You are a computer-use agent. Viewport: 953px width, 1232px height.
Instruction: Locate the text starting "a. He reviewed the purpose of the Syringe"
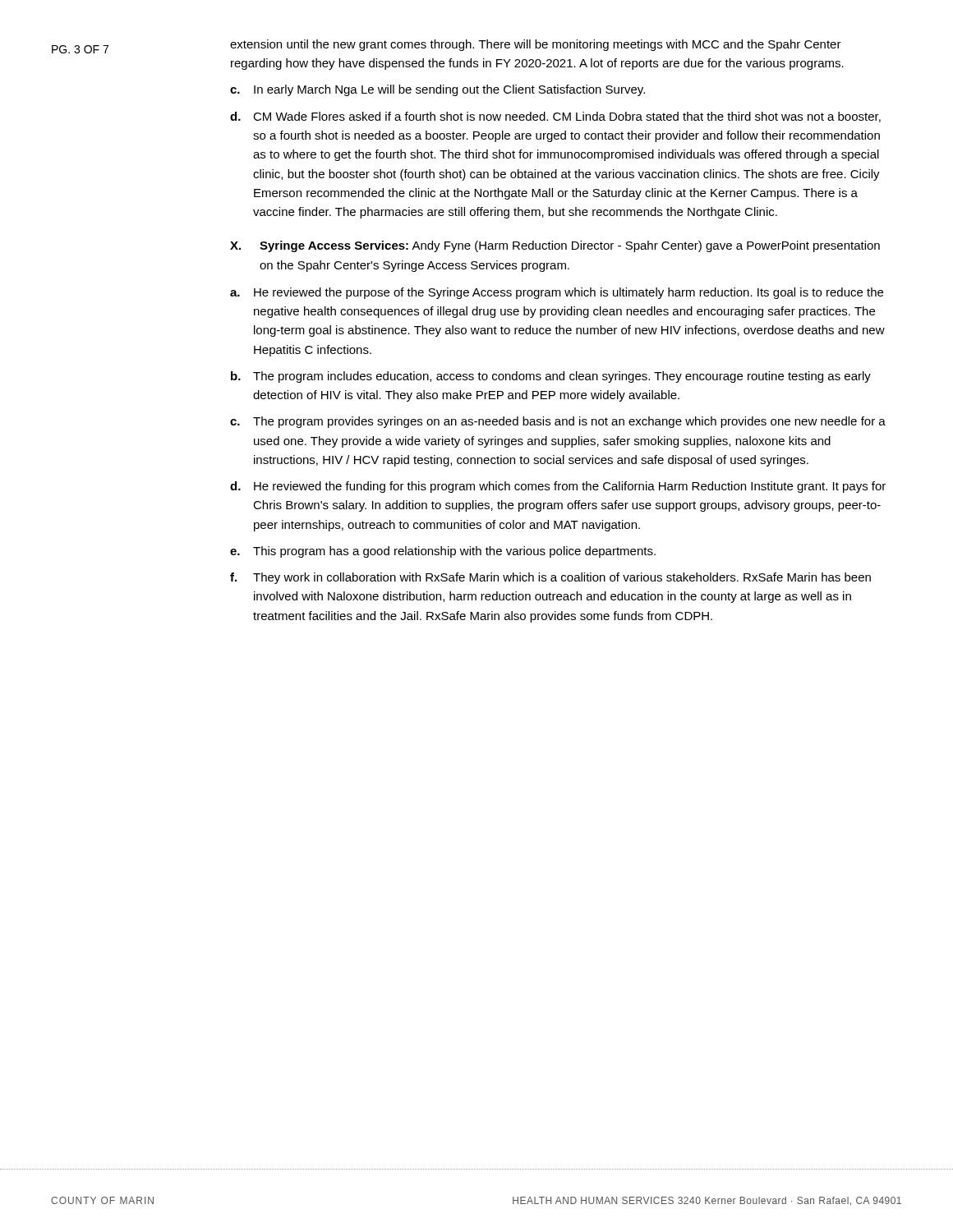click(563, 321)
